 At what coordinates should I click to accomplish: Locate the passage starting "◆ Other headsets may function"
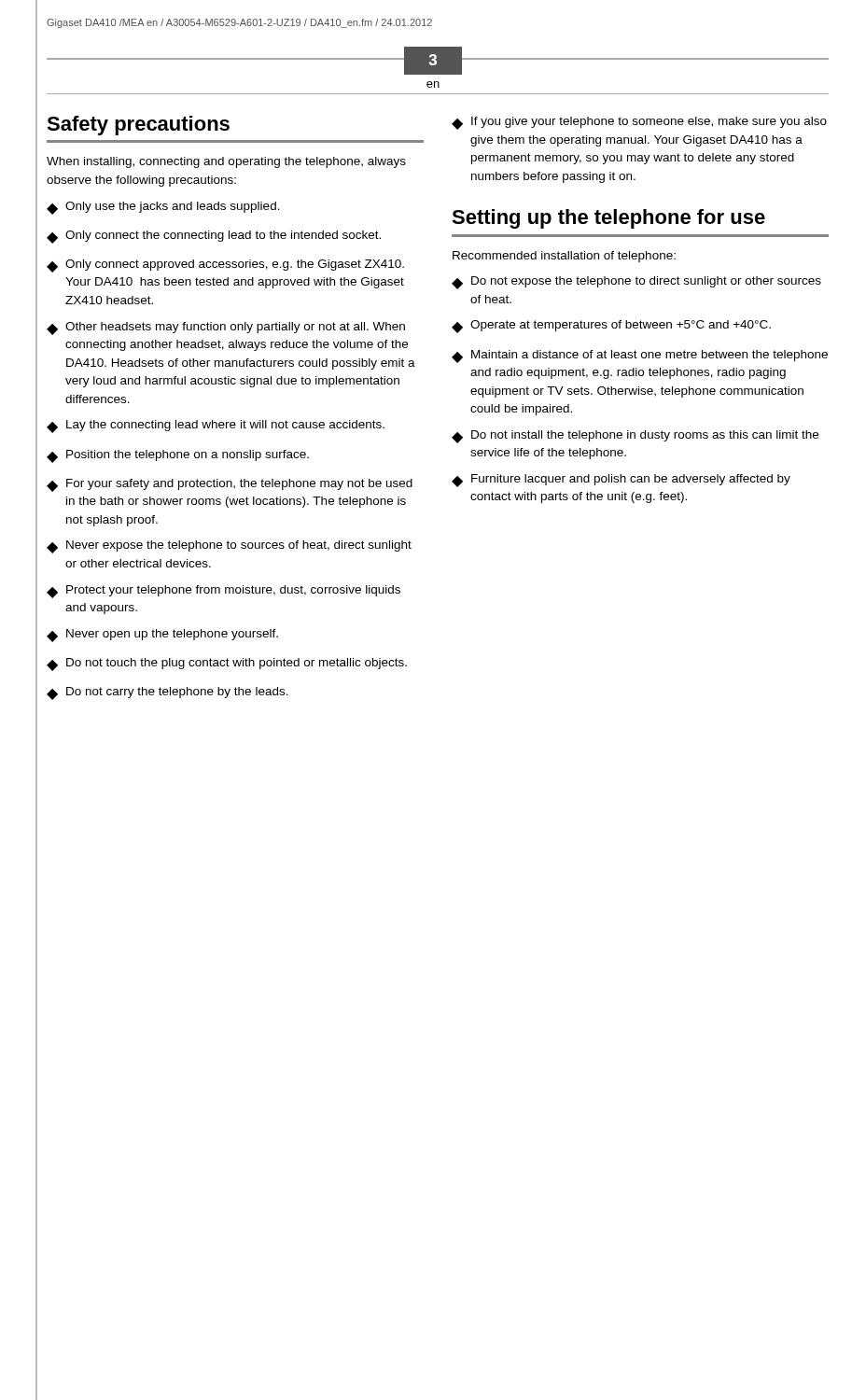[x=235, y=363]
